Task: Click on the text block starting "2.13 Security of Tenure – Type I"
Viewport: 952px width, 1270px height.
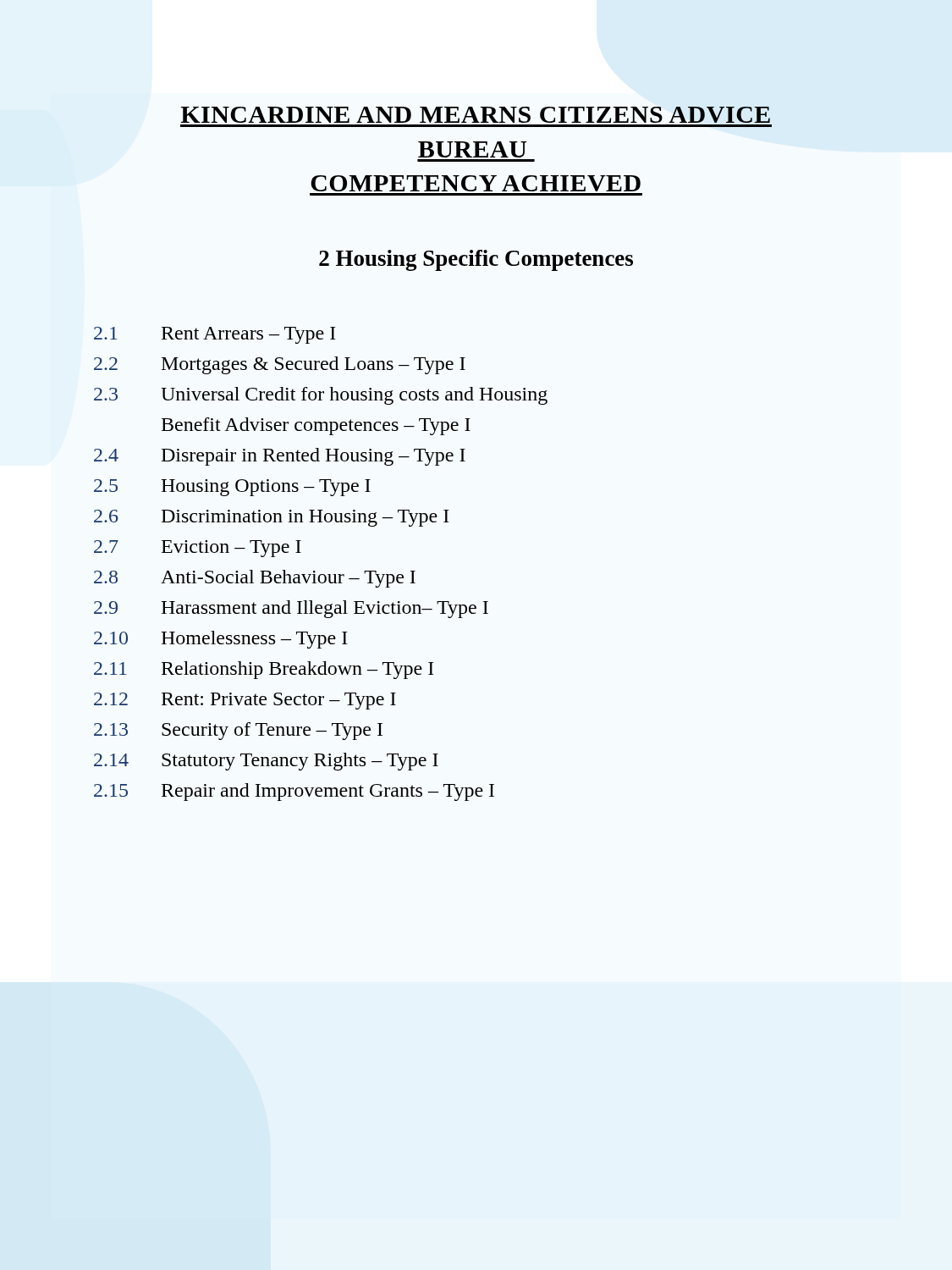Action: (238, 729)
